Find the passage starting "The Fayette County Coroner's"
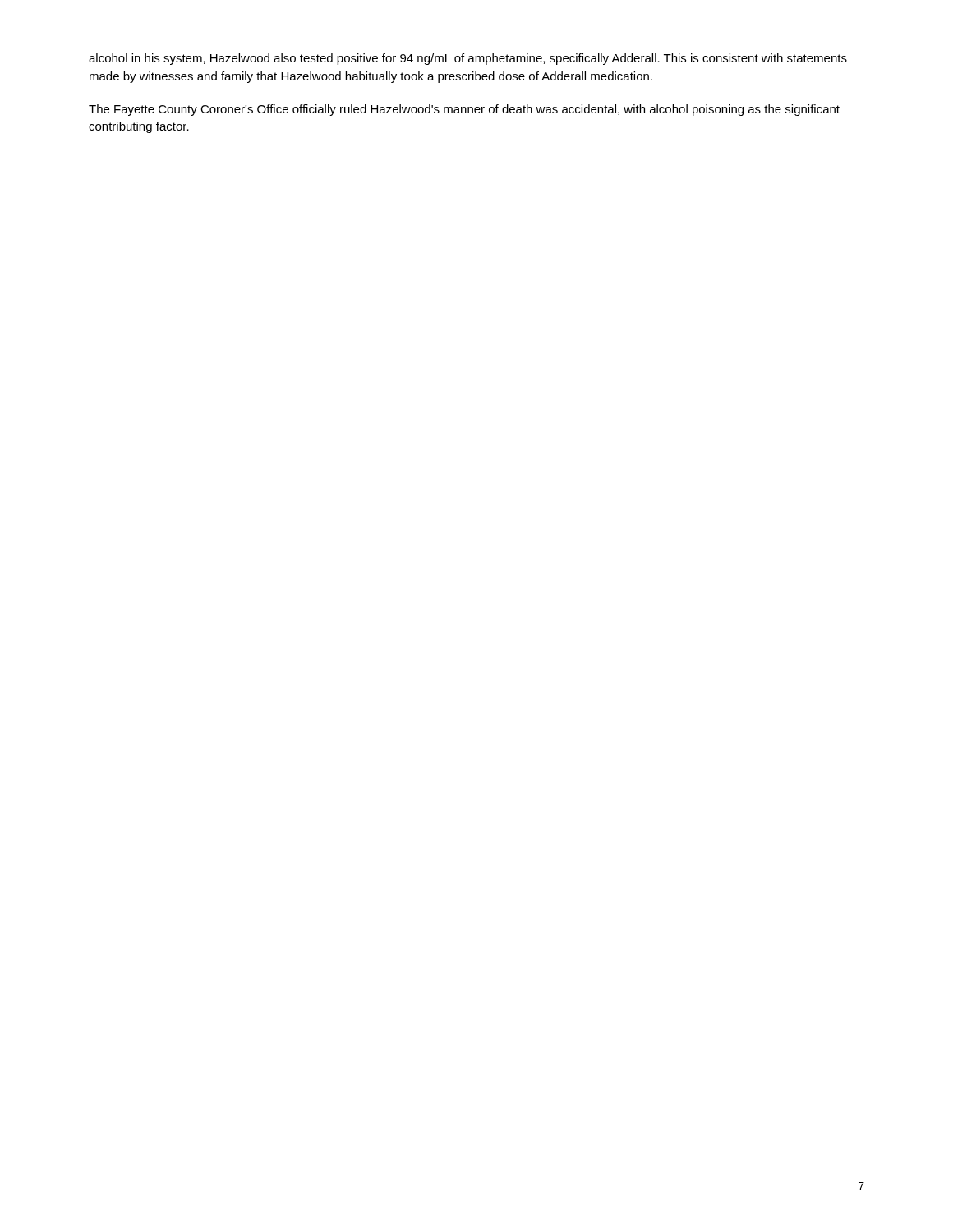 pos(464,117)
